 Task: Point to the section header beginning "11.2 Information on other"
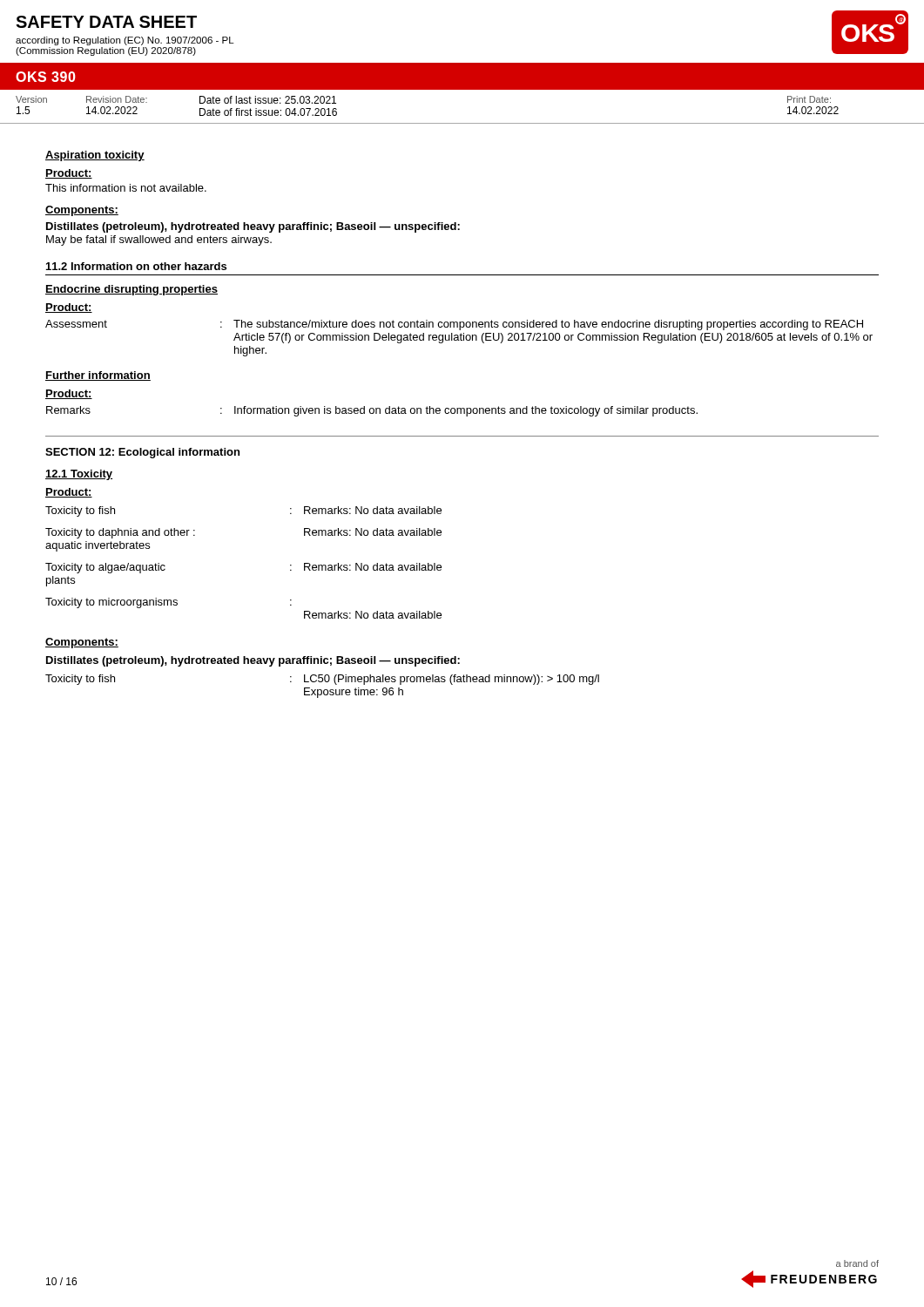click(136, 266)
